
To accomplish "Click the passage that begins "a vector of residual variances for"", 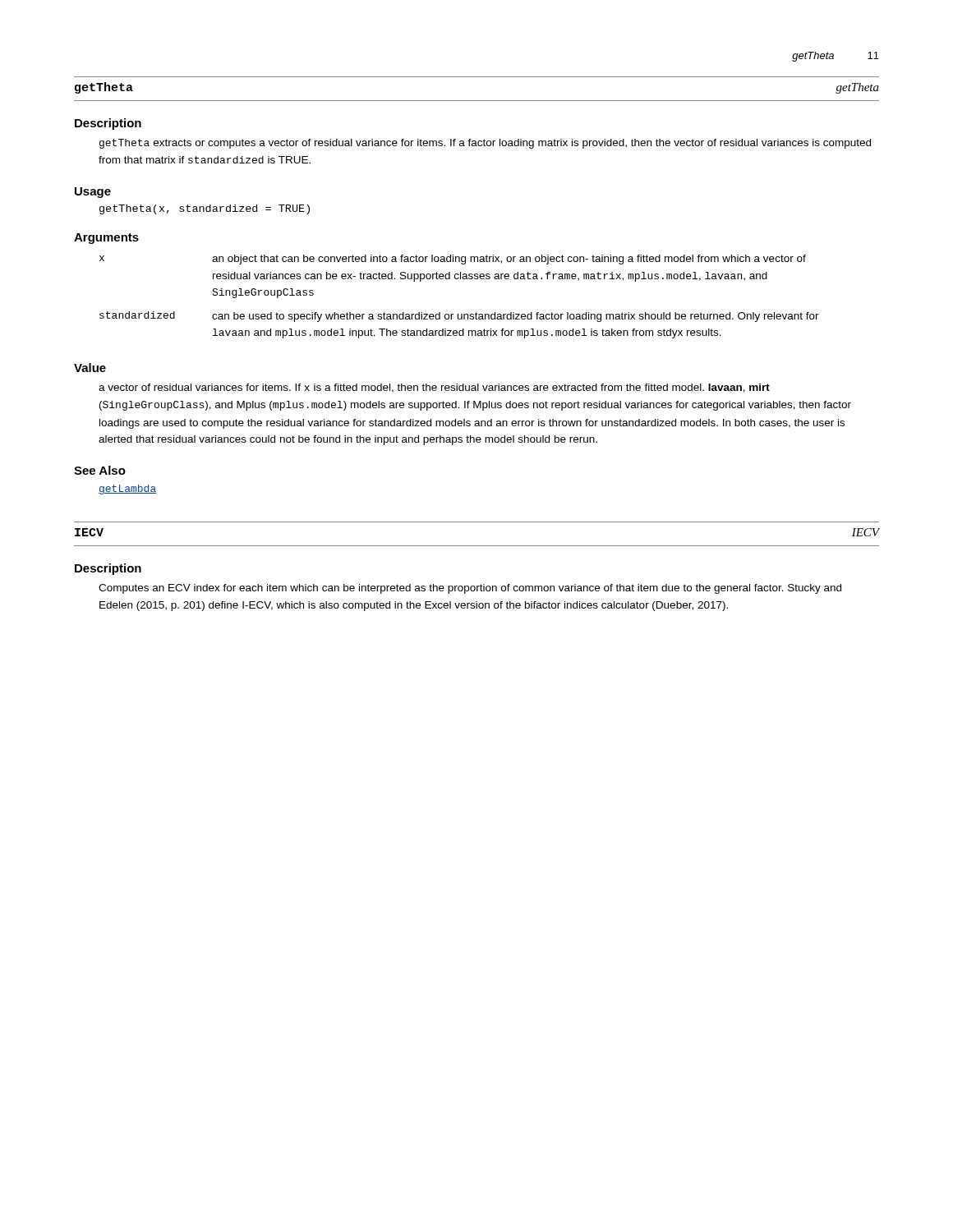I will (475, 413).
